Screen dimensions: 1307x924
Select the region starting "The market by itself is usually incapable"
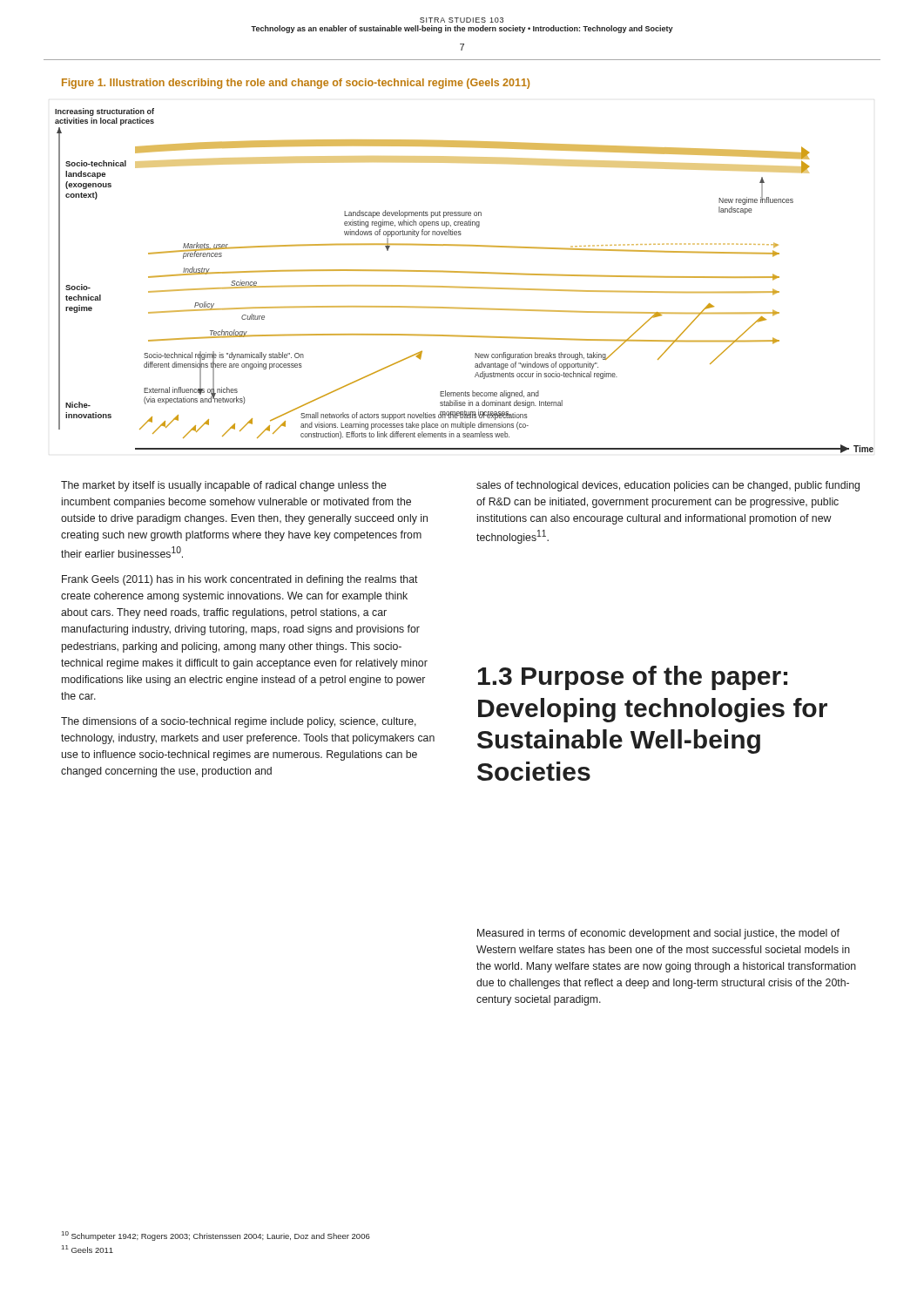[249, 629]
